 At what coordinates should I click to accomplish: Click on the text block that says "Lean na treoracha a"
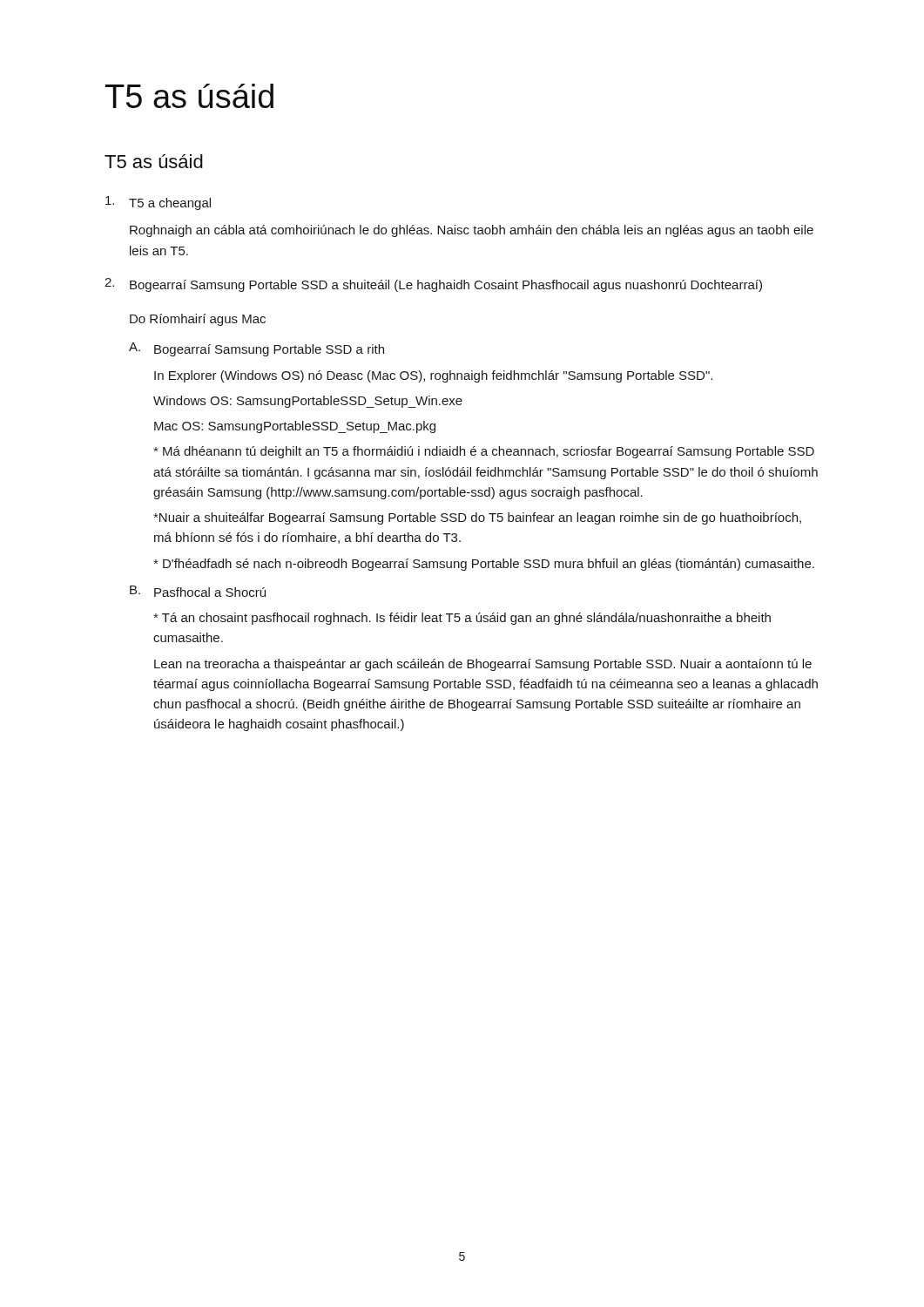coord(486,694)
